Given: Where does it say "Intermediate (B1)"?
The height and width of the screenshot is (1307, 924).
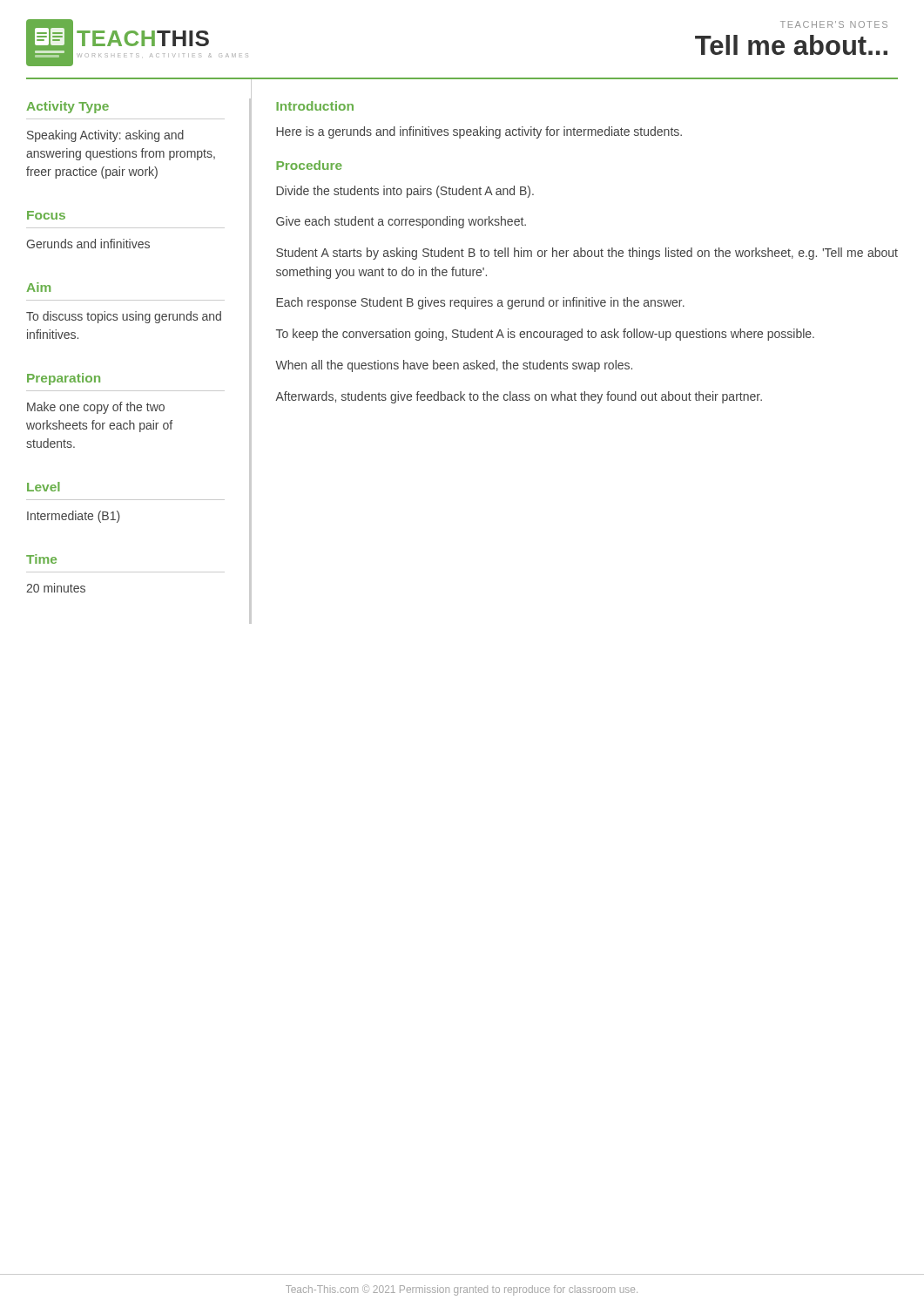Looking at the screenshot, I should (73, 516).
